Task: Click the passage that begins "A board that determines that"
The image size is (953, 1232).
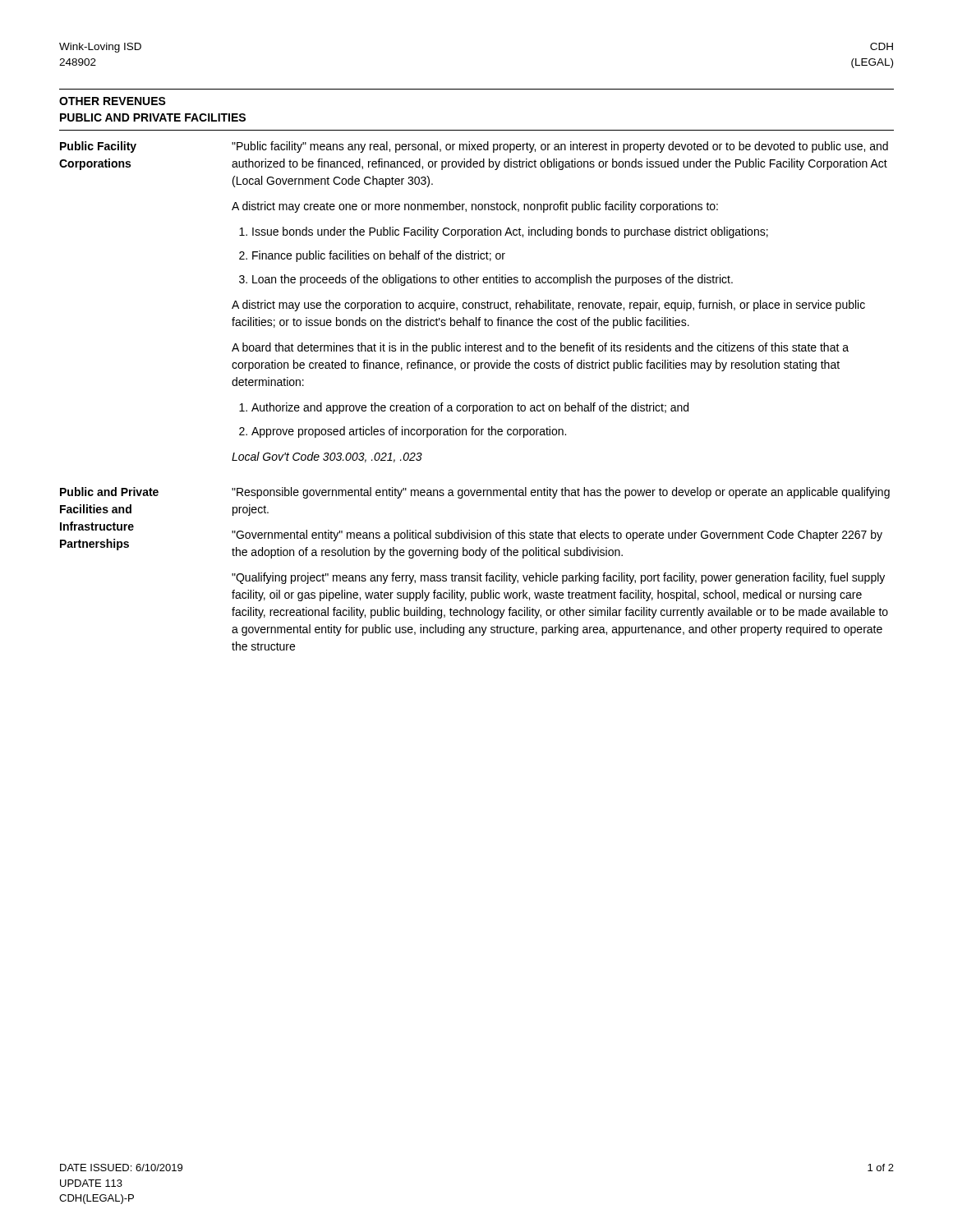Action: point(540,365)
